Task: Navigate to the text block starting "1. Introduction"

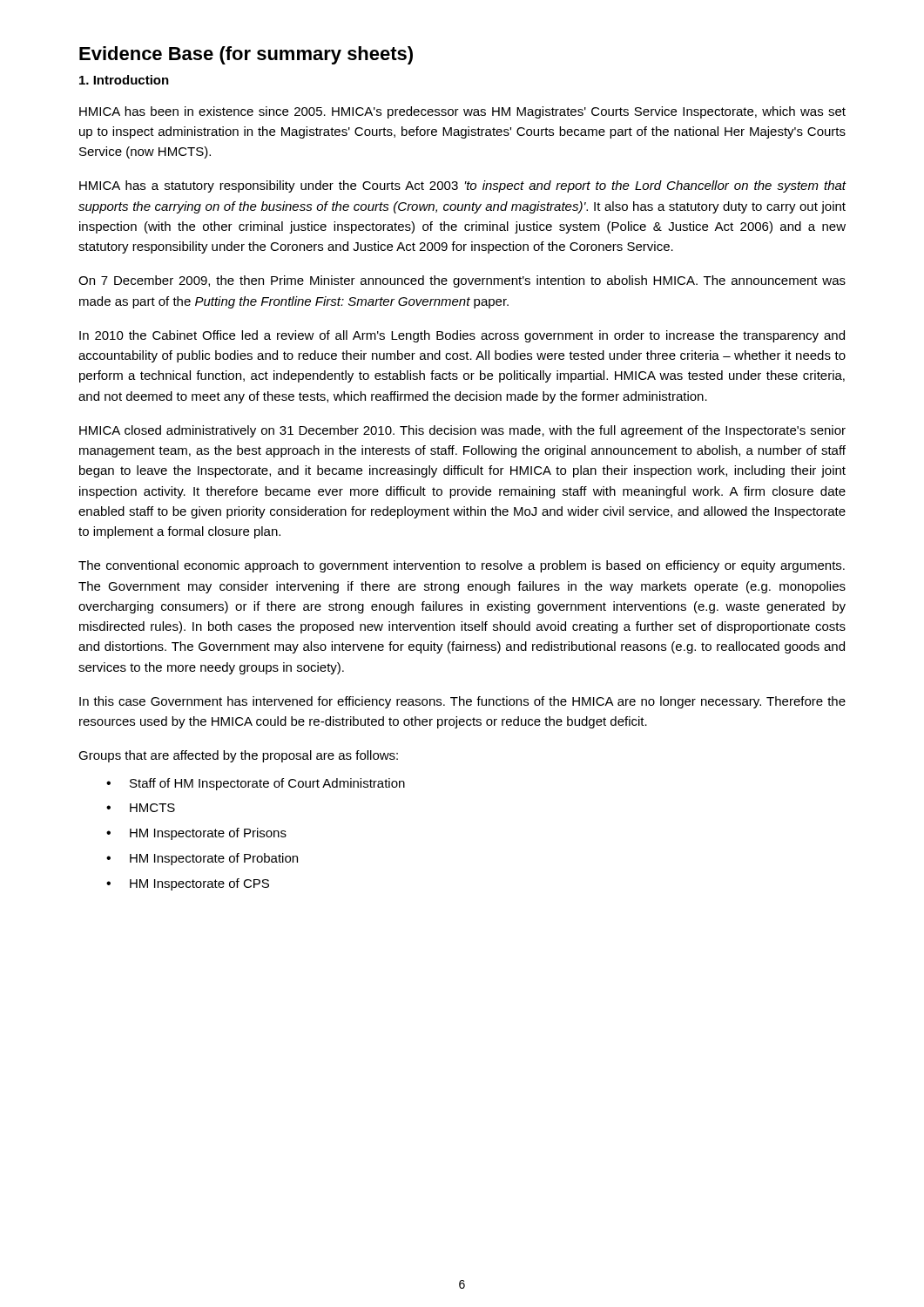Action: pyautogui.click(x=124, y=79)
